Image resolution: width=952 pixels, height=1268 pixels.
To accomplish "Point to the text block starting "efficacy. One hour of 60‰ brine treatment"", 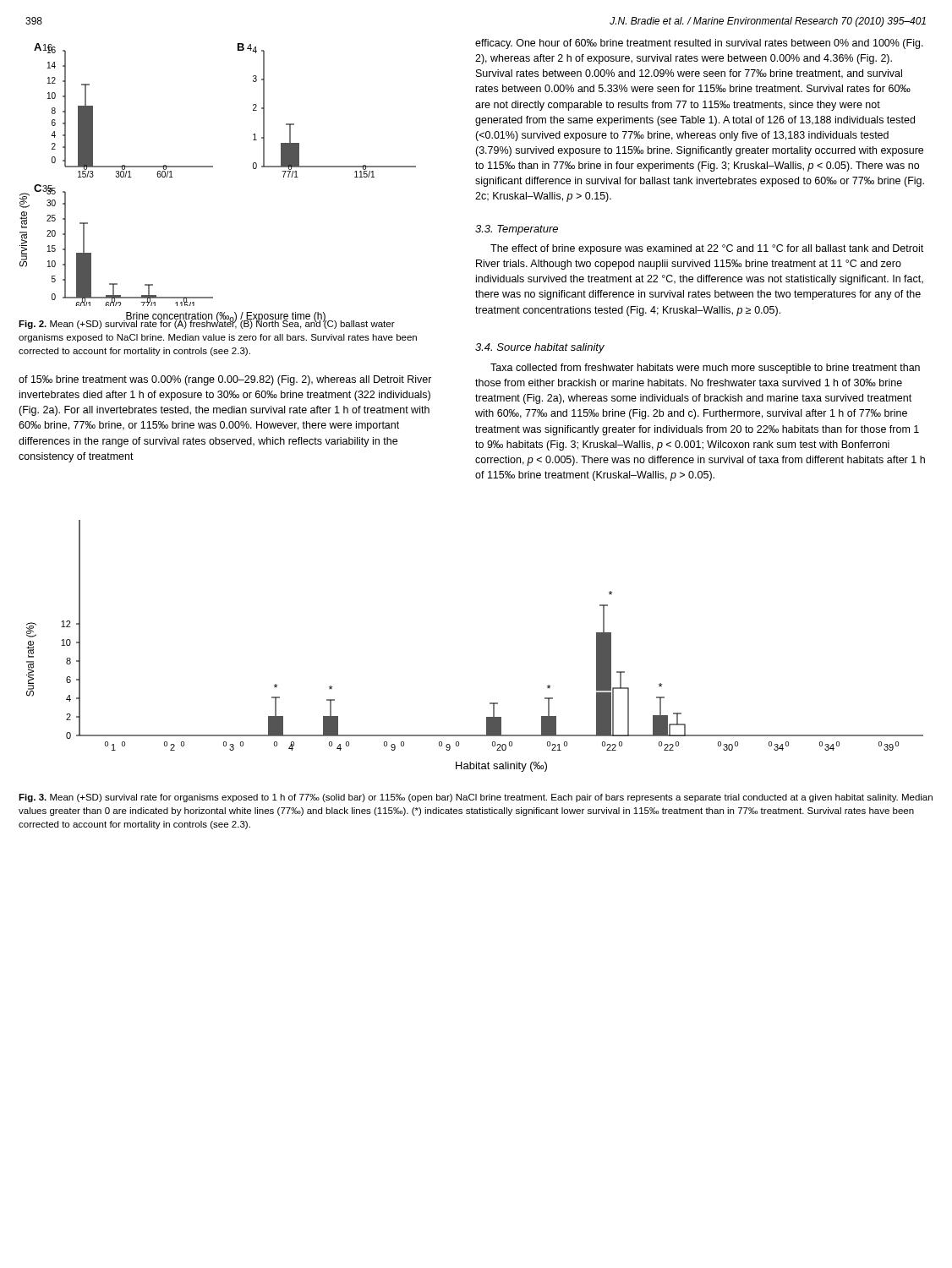I will (701, 120).
